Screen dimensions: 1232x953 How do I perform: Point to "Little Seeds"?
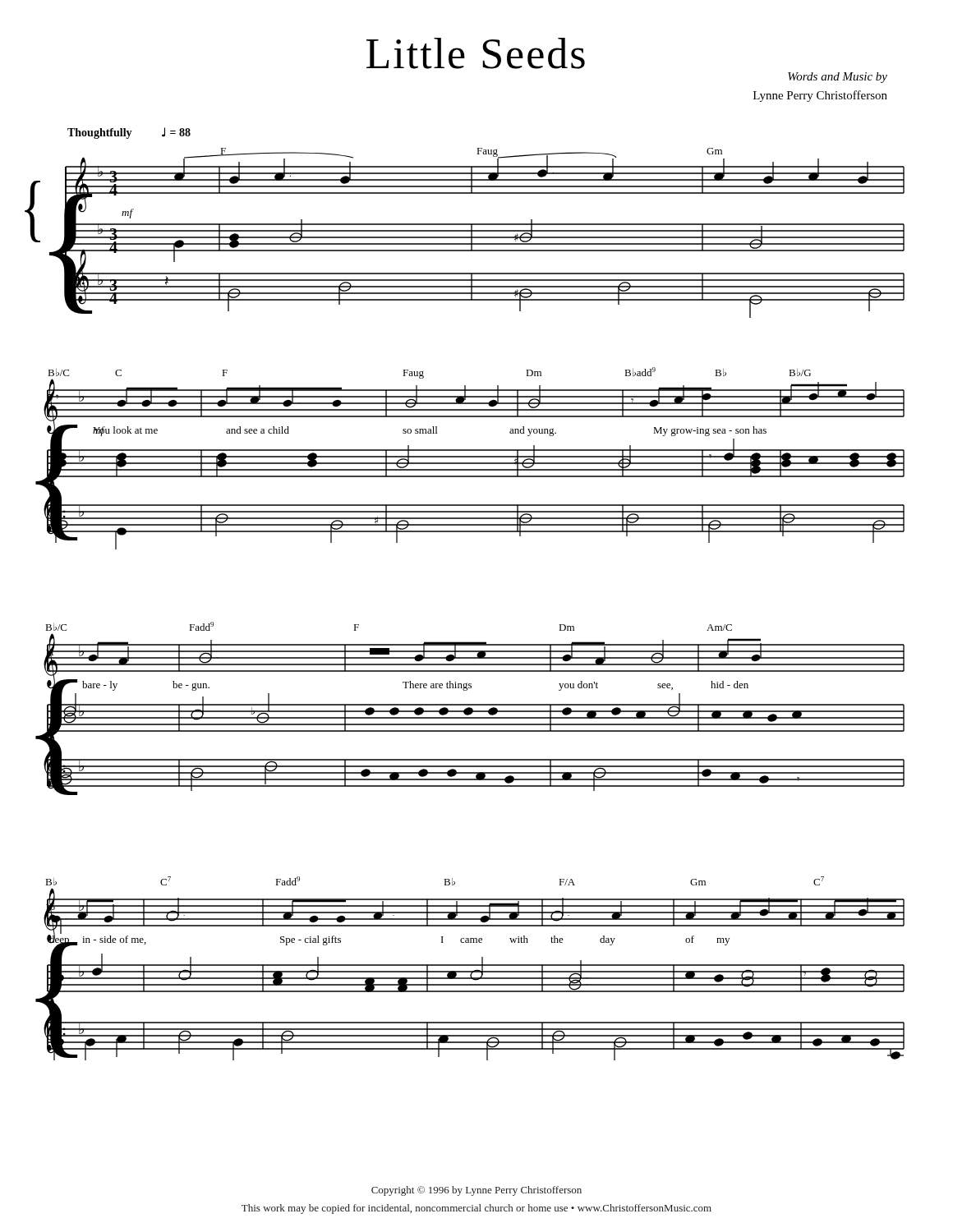pyautogui.click(x=476, y=54)
